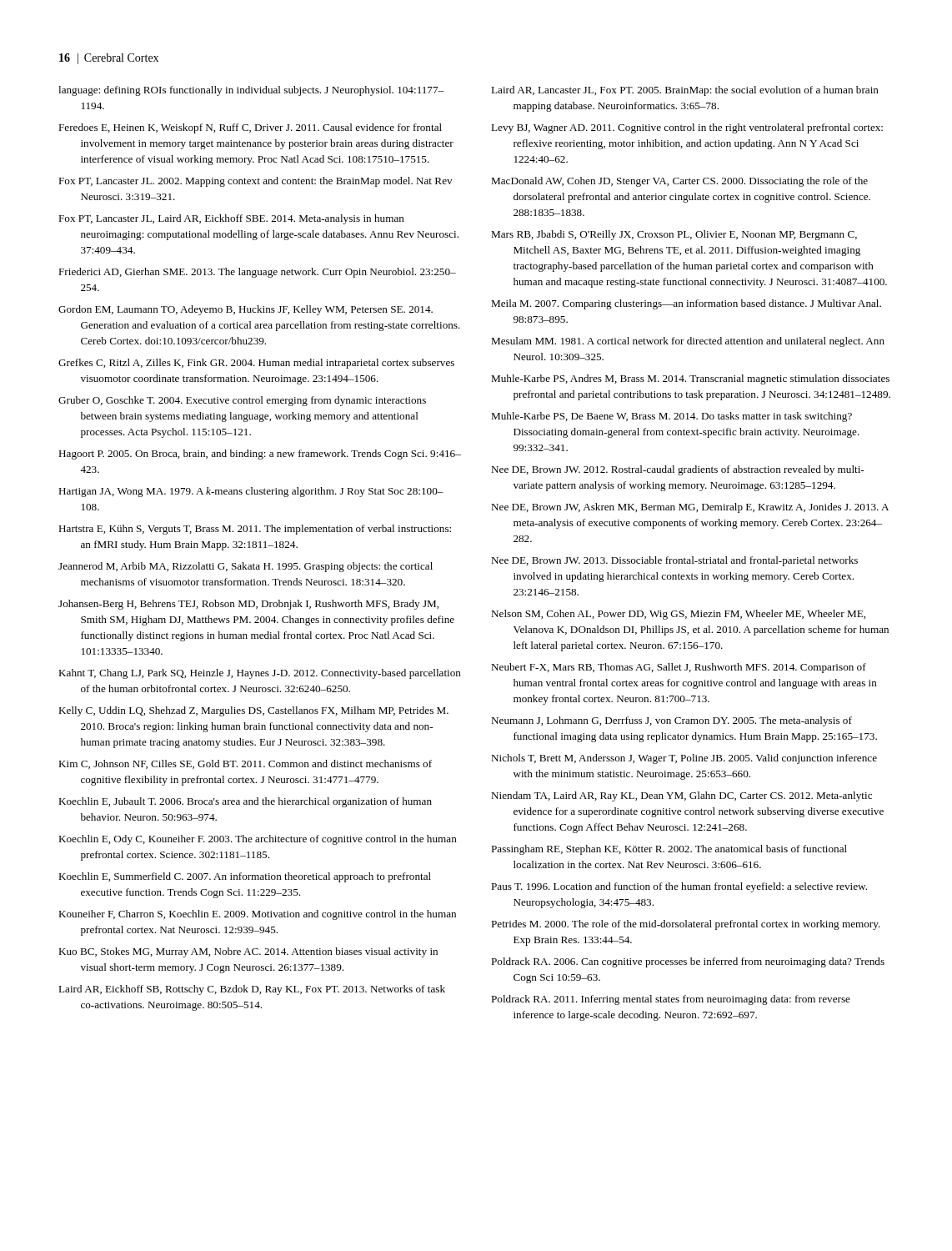Point to the region starting "Paus T. 1996. Location"
This screenshot has width=952, height=1251.
pos(679,894)
